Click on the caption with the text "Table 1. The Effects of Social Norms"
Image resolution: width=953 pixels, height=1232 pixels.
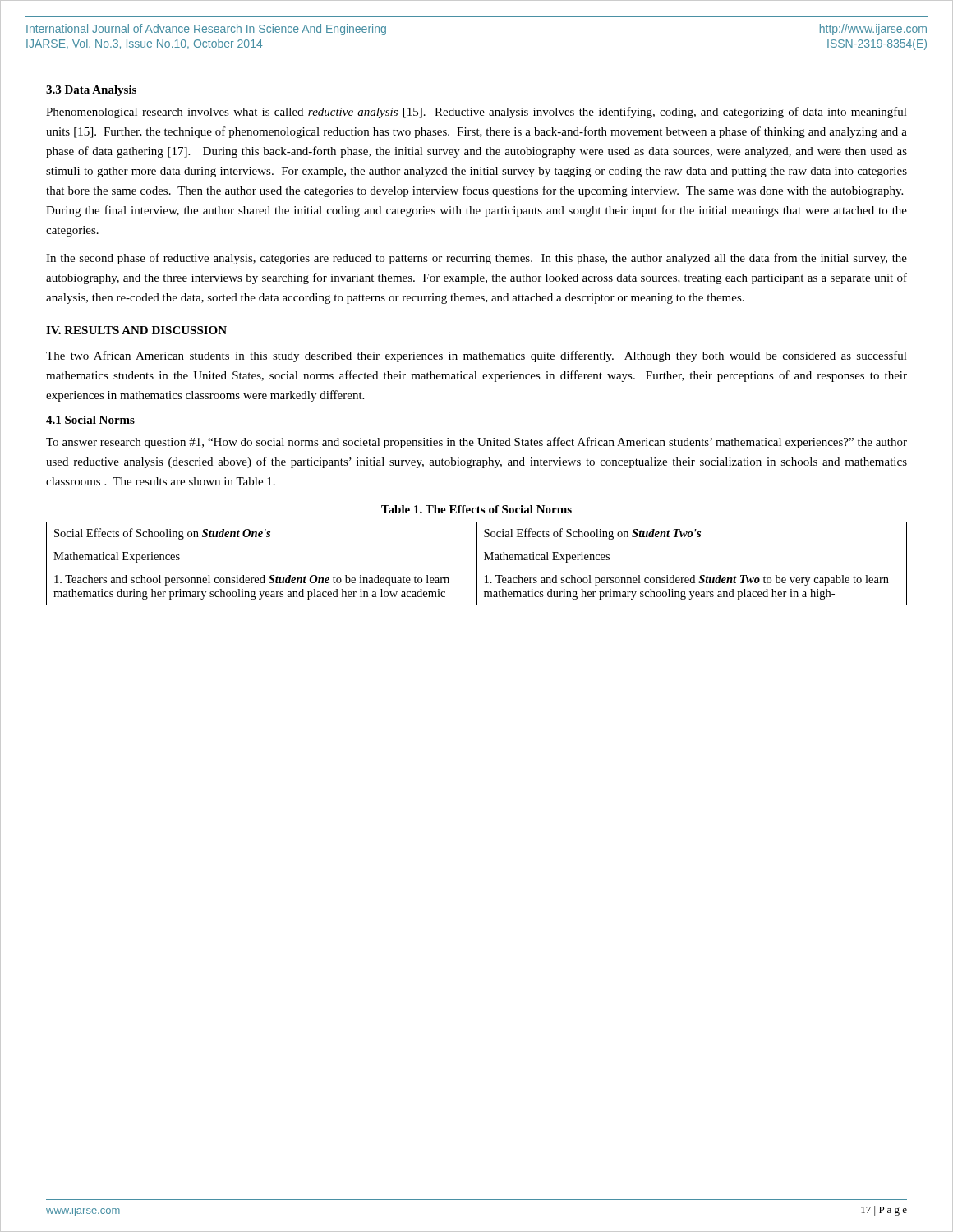[476, 509]
